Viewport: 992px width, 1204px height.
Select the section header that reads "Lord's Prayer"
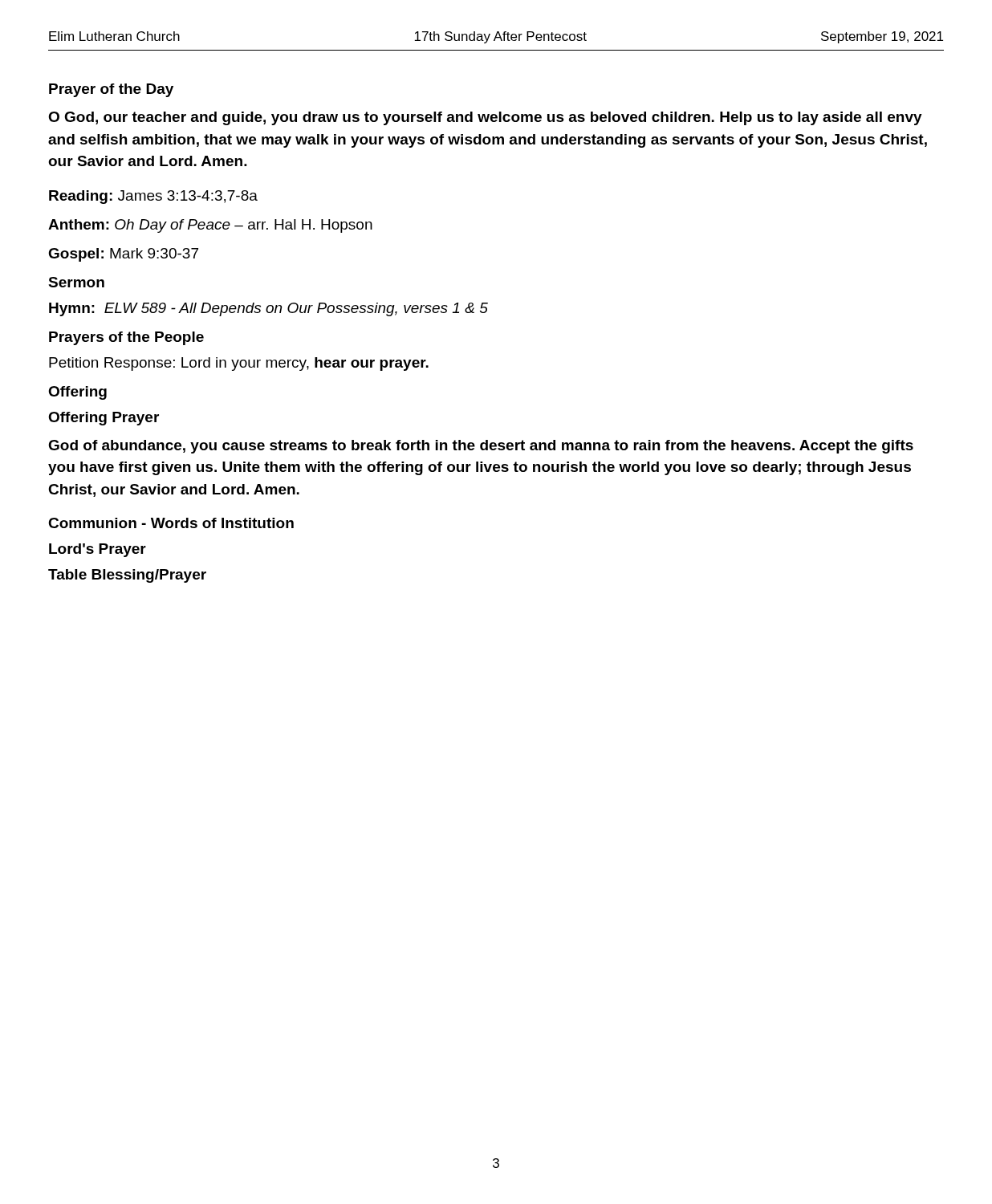[x=97, y=549]
